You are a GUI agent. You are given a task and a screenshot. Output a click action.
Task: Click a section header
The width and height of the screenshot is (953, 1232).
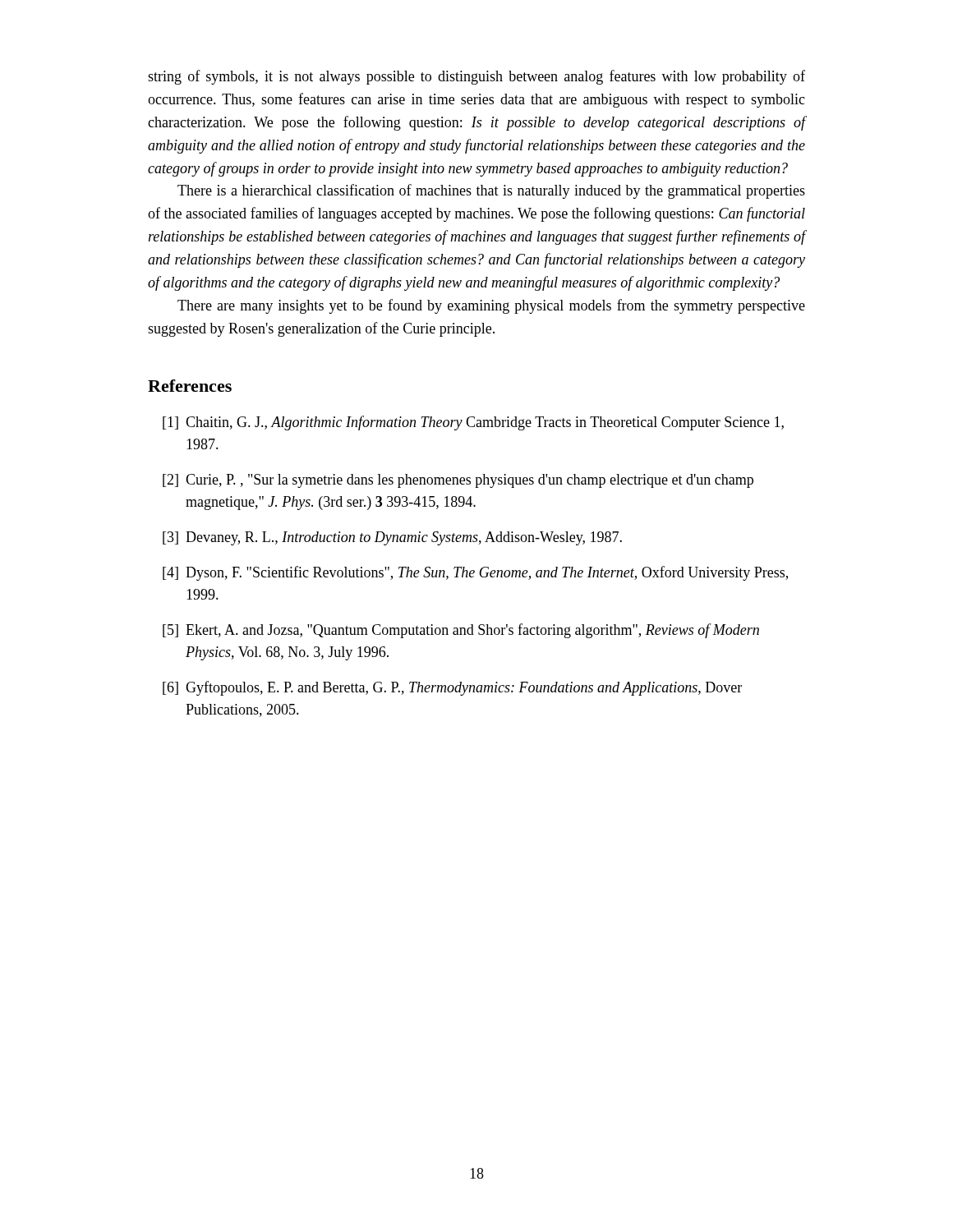point(190,385)
